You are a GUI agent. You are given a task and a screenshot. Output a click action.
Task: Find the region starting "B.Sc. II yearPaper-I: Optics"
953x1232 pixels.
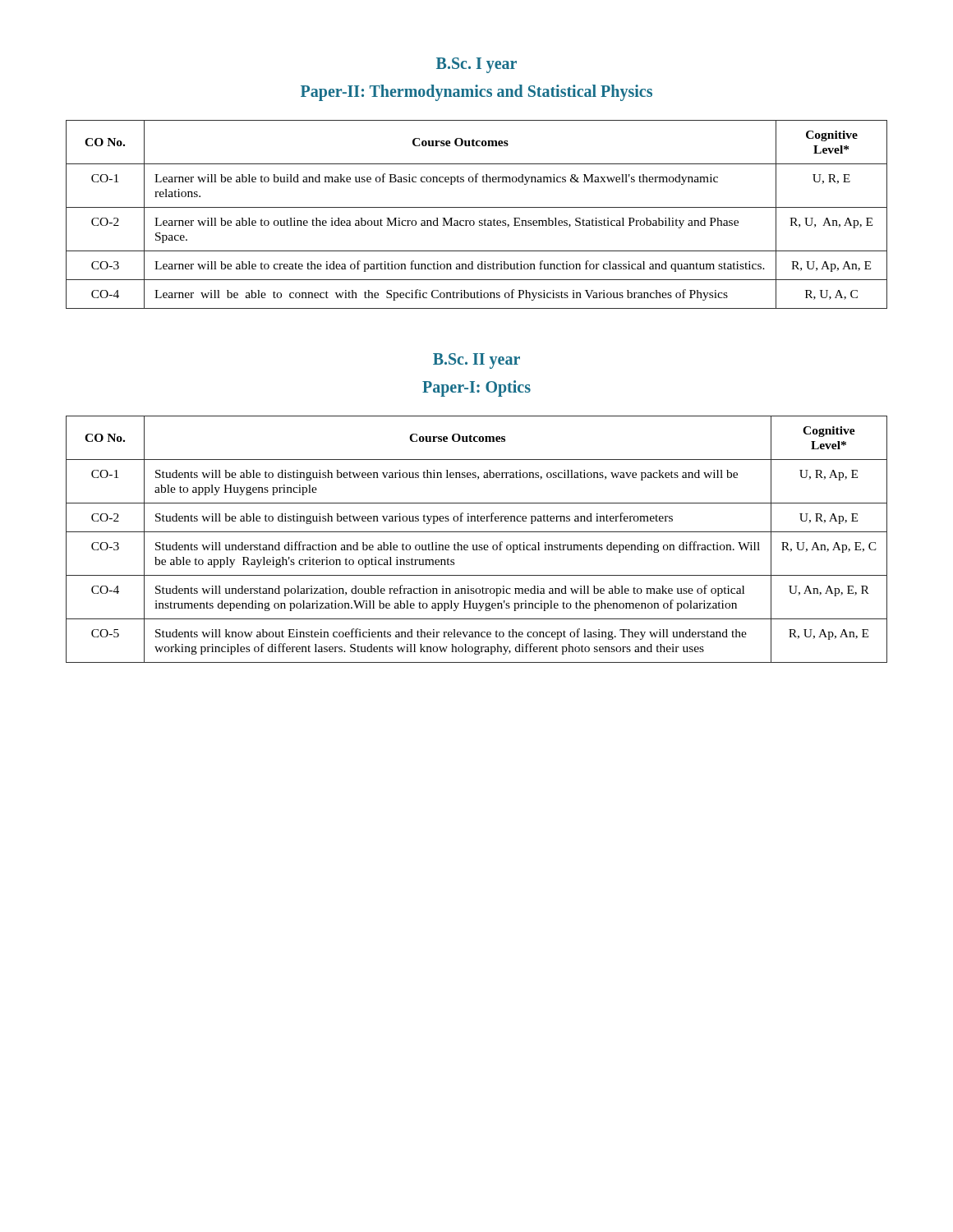(476, 373)
